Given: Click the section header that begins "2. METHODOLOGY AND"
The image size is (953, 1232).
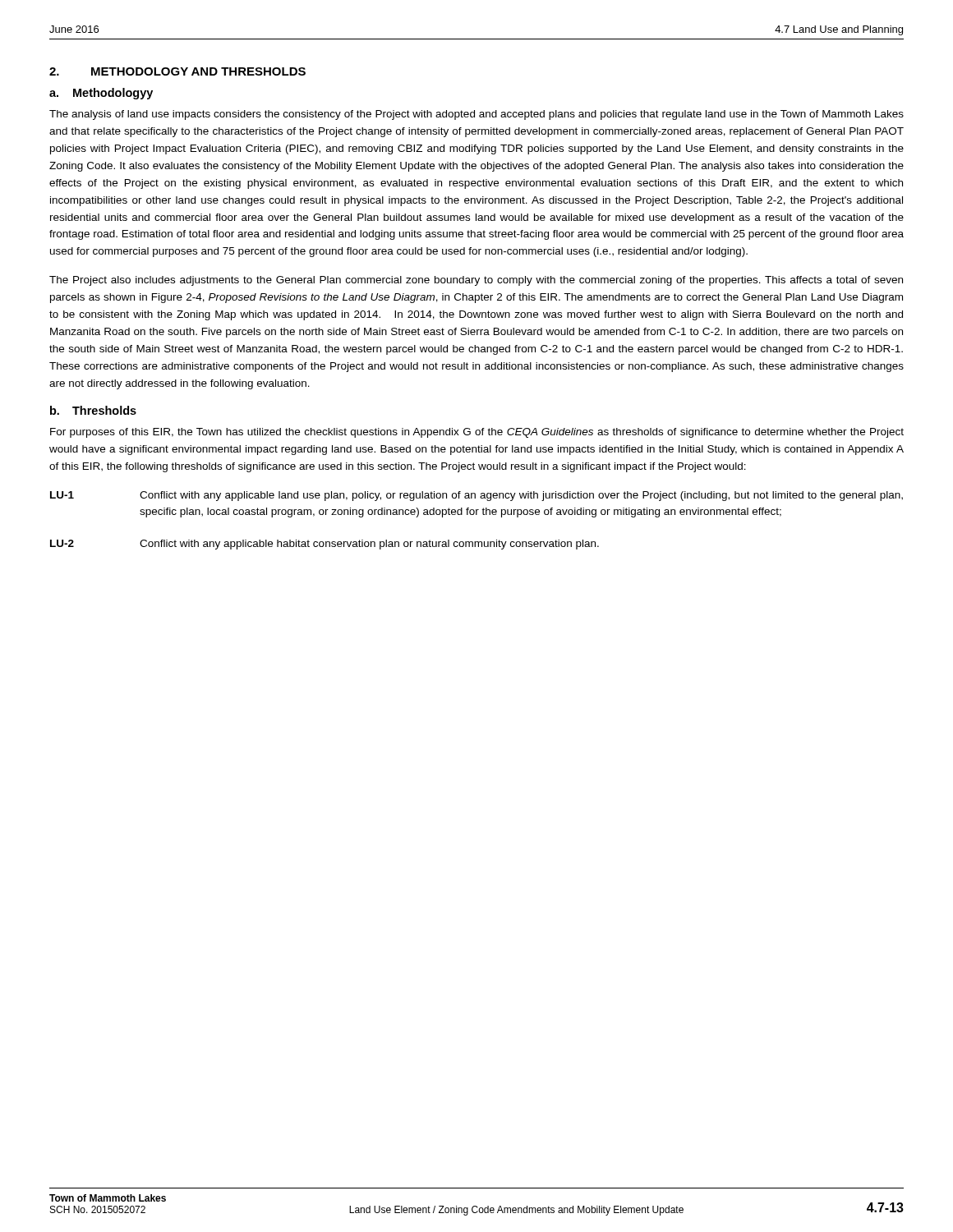Looking at the screenshot, I should pyautogui.click(x=178, y=71).
